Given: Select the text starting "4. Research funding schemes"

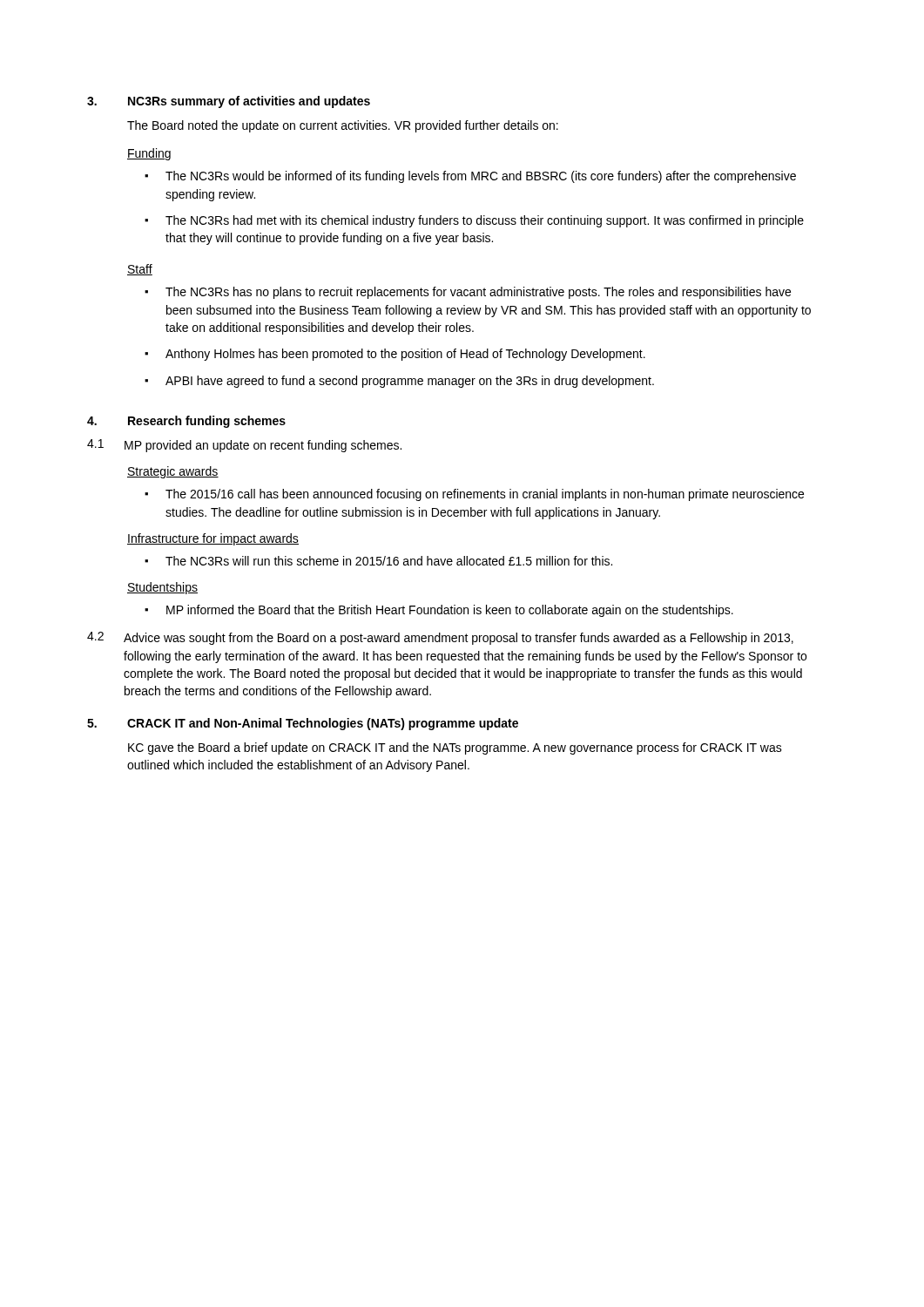Looking at the screenshot, I should 186,421.
